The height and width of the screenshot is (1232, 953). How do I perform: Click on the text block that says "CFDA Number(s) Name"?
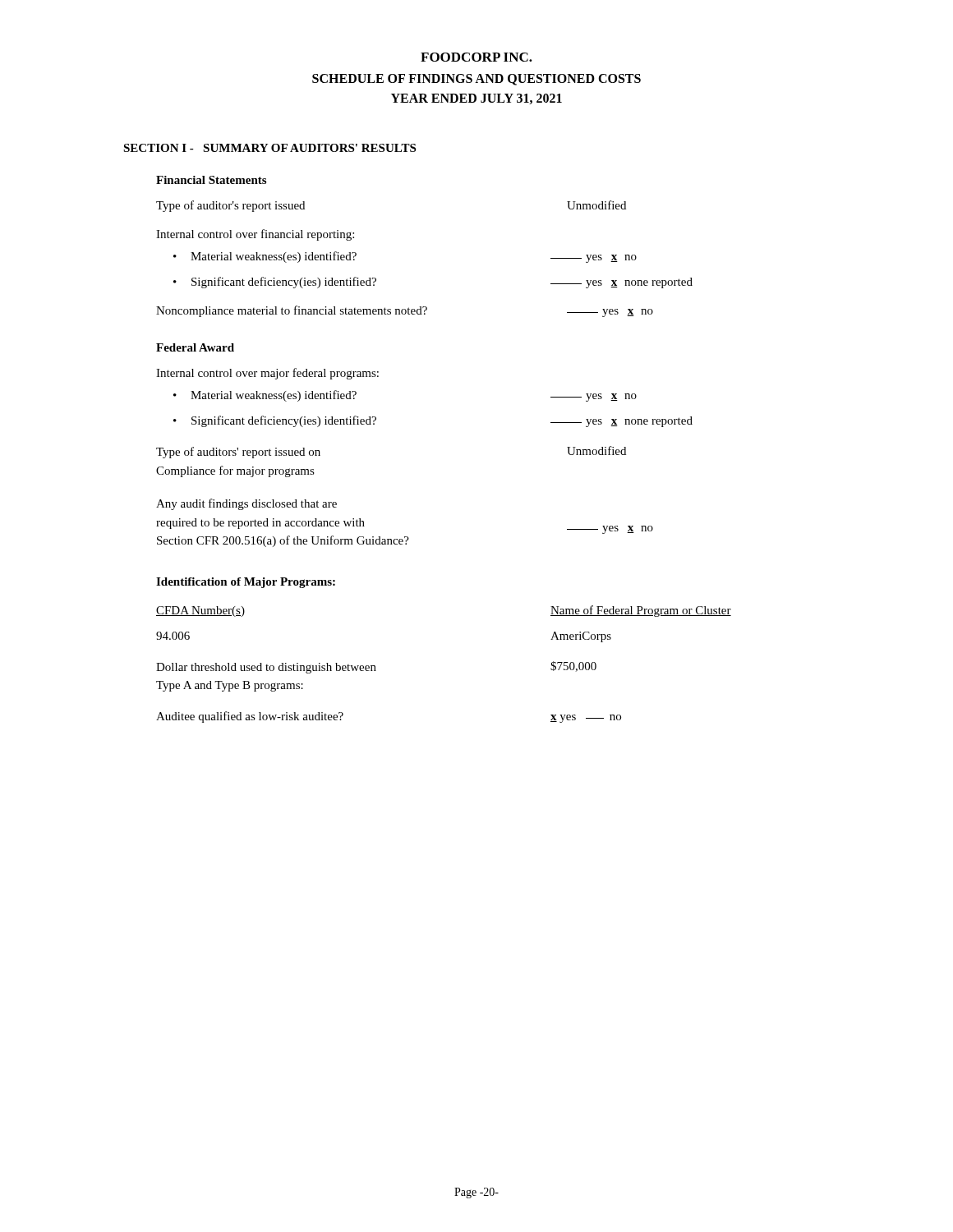(x=199, y=611)
